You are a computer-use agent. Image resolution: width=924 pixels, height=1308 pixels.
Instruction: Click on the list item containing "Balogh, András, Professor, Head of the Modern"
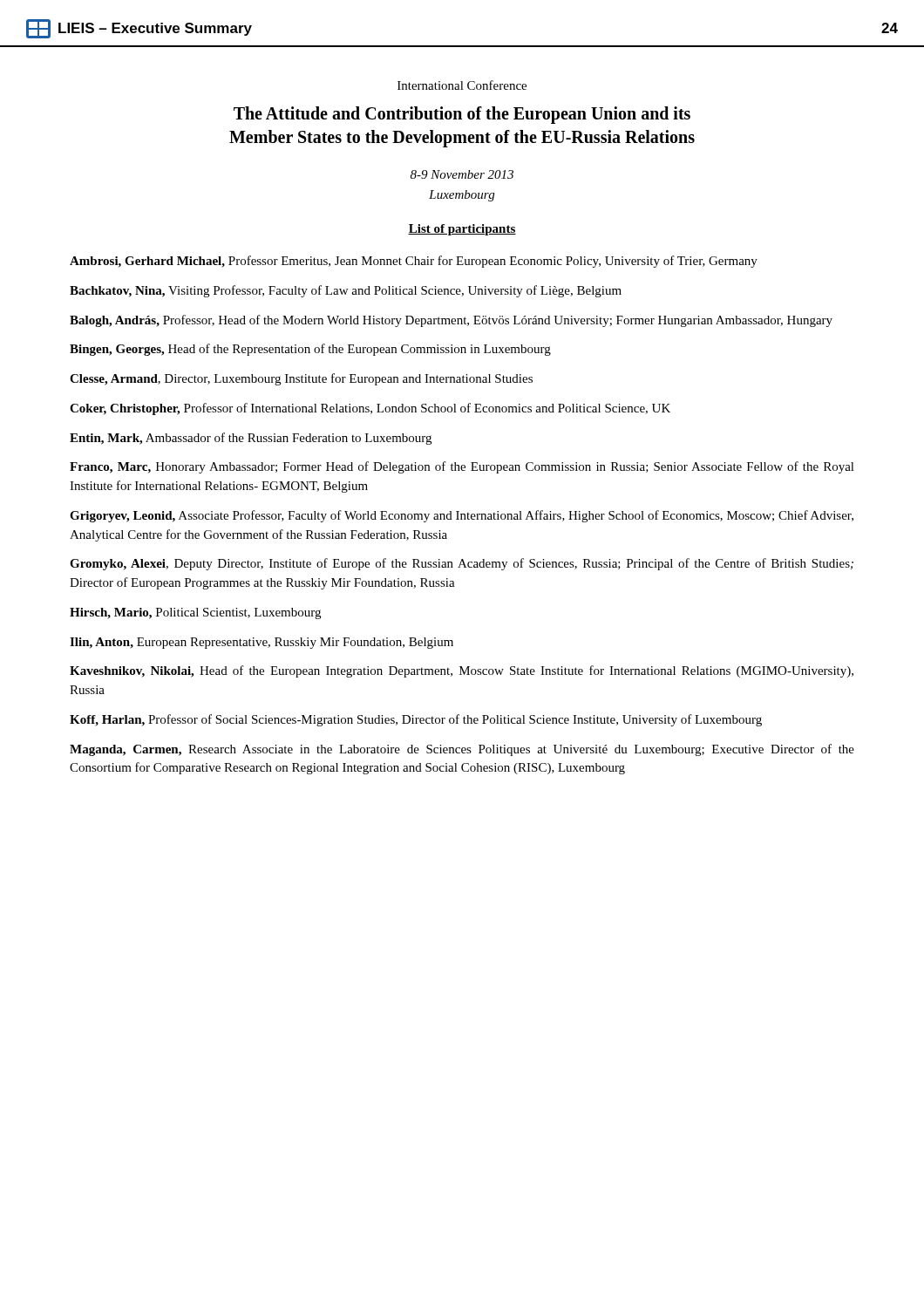click(x=451, y=320)
